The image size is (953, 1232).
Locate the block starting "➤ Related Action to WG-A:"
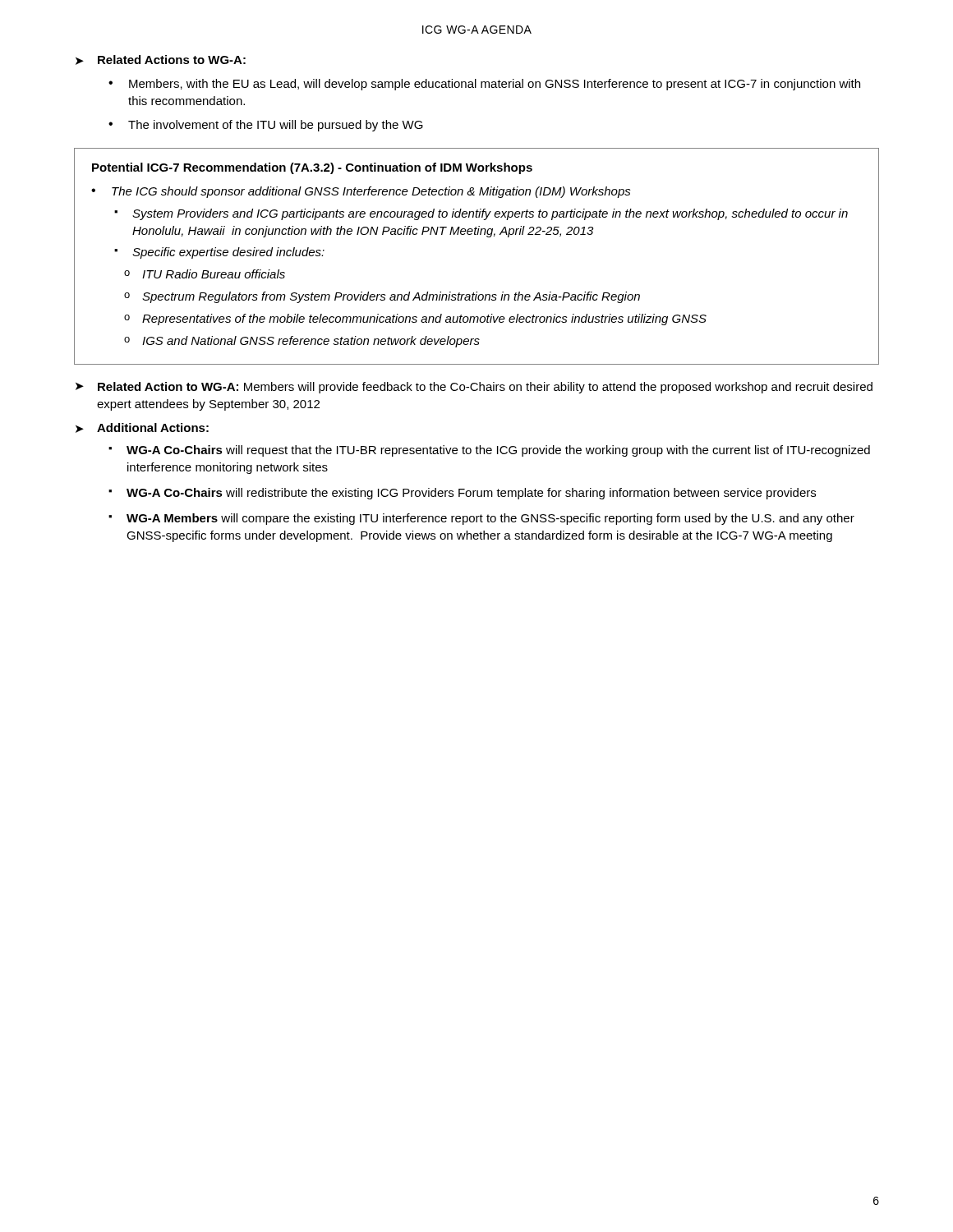[476, 395]
